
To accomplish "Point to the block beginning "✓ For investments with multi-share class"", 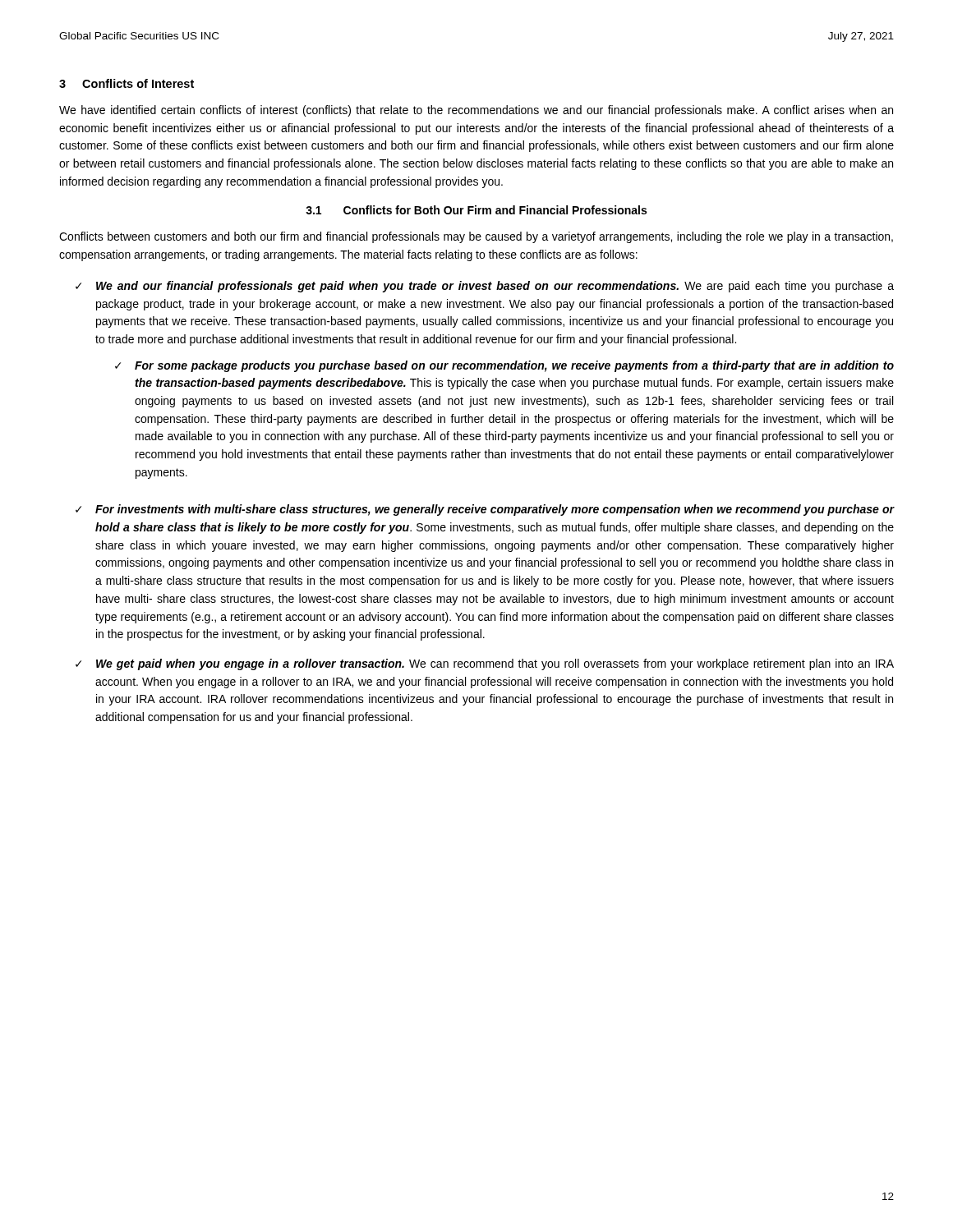I will pyautogui.click(x=484, y=573).
